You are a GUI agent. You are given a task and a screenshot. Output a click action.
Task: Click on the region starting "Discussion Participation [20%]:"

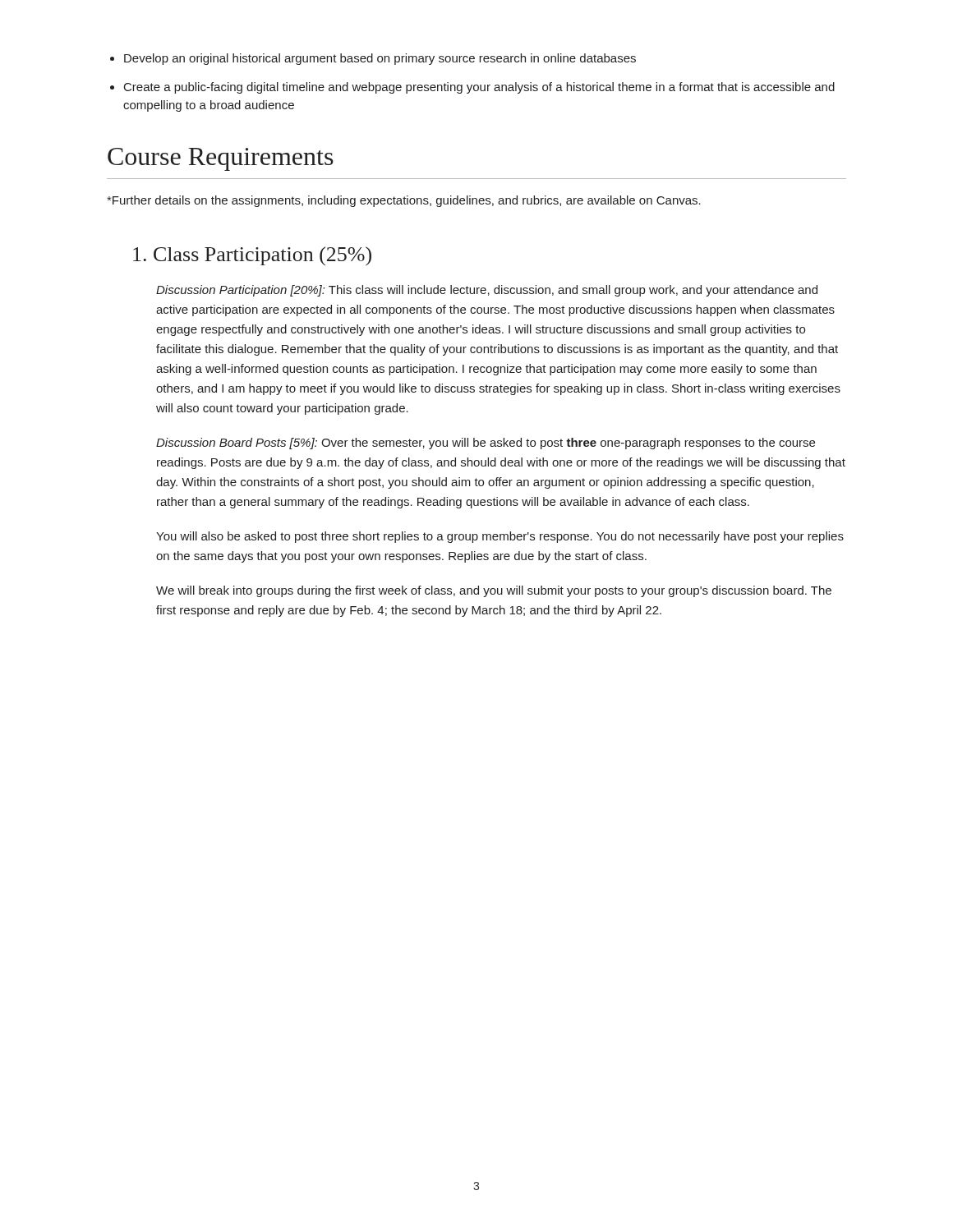pyautogui.click(x=498, y=348)
